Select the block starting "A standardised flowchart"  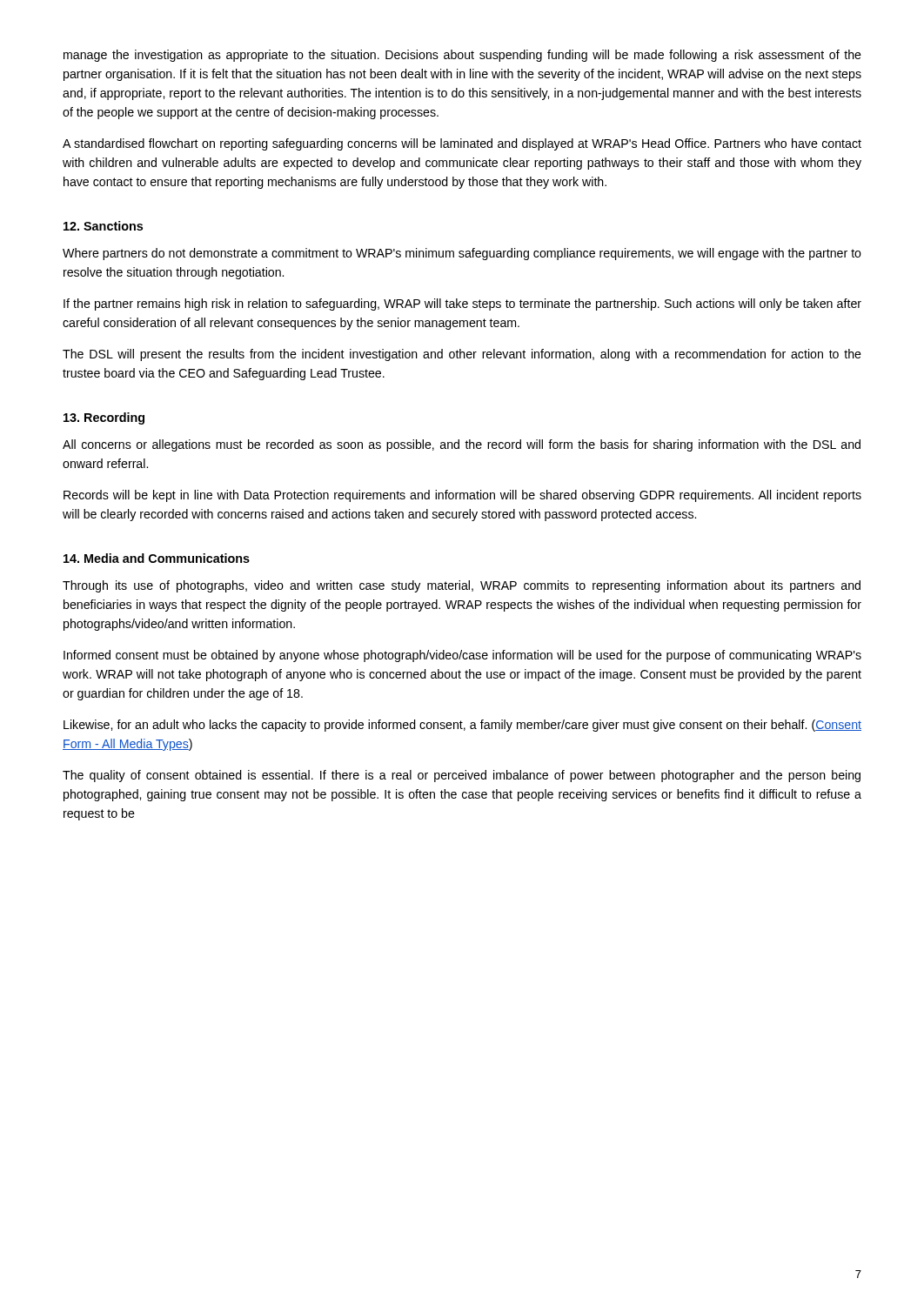(x=462, y=163)
